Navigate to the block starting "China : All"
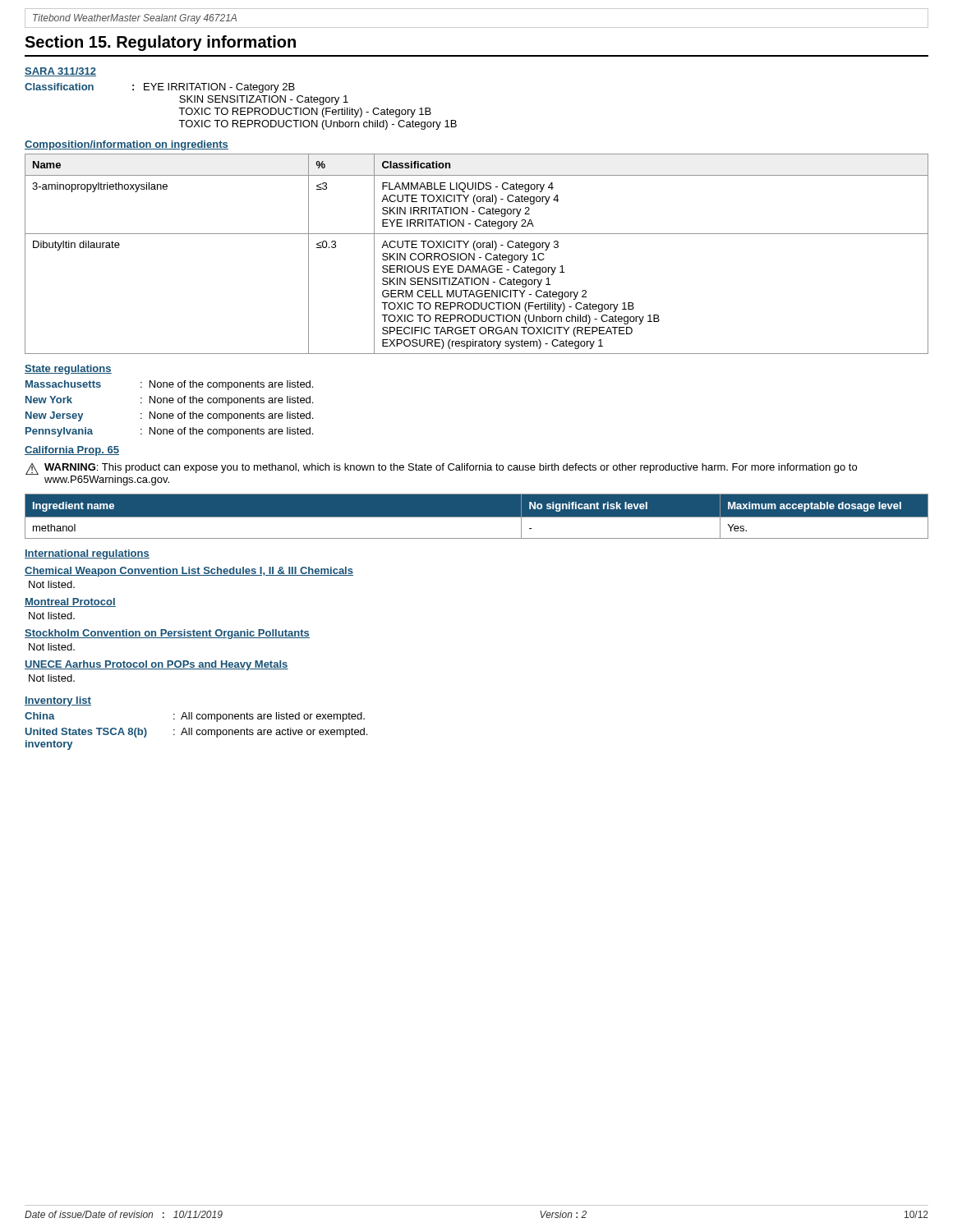The height and width of the screenshot is (1232, 953). (195, 717)
